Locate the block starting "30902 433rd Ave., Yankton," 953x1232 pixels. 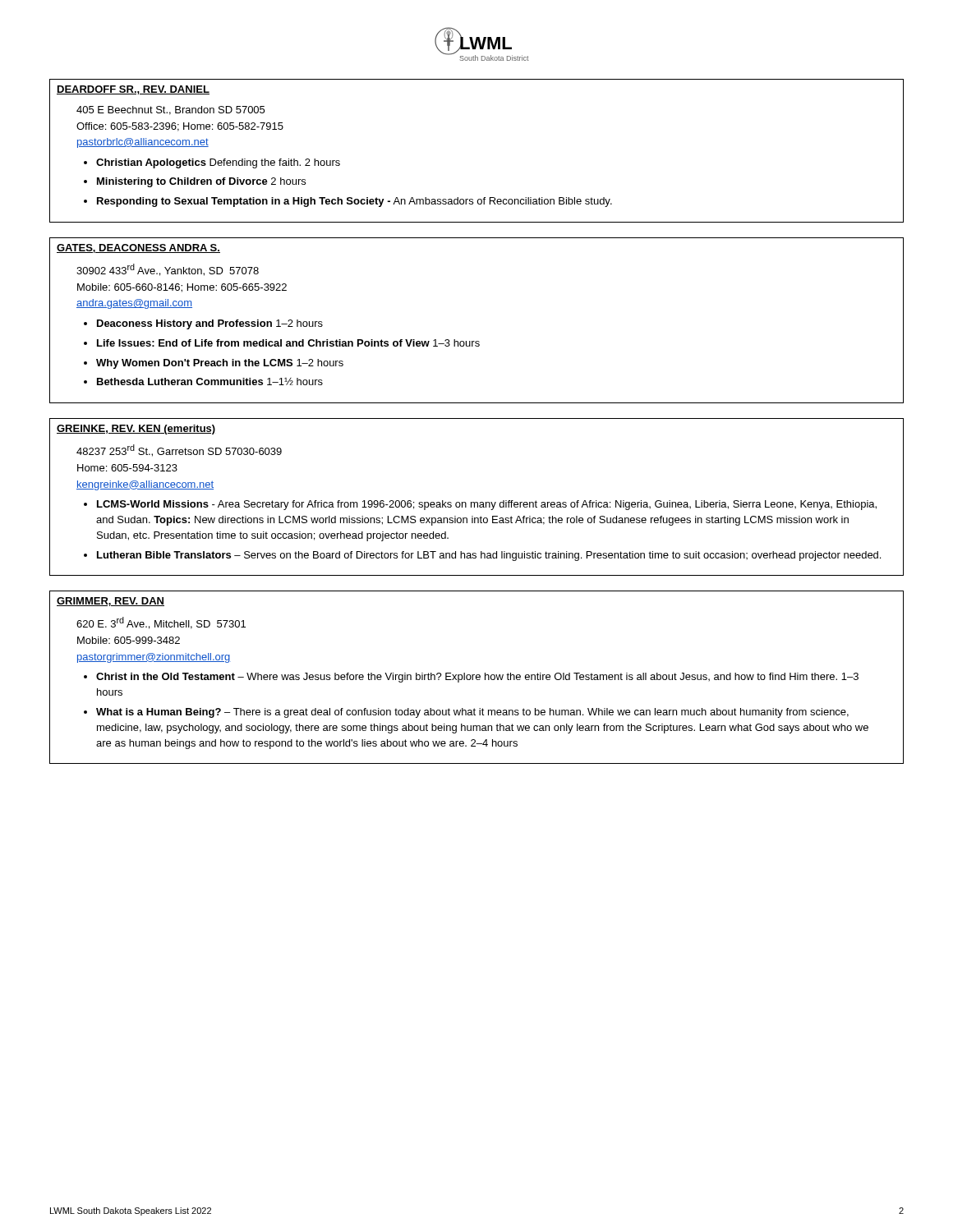182,286
